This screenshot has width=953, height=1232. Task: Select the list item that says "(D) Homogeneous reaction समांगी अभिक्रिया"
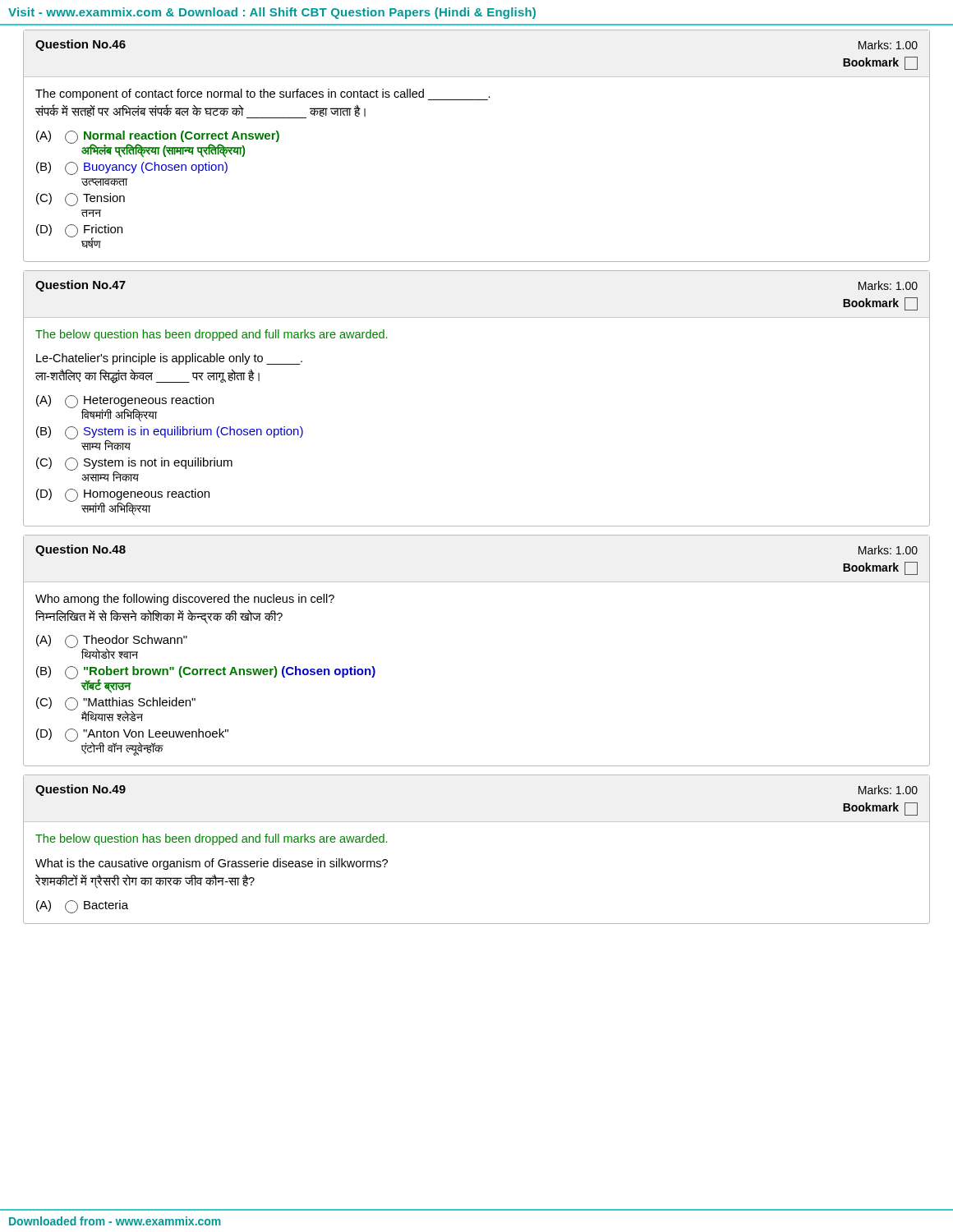click(x=123, y=502)
